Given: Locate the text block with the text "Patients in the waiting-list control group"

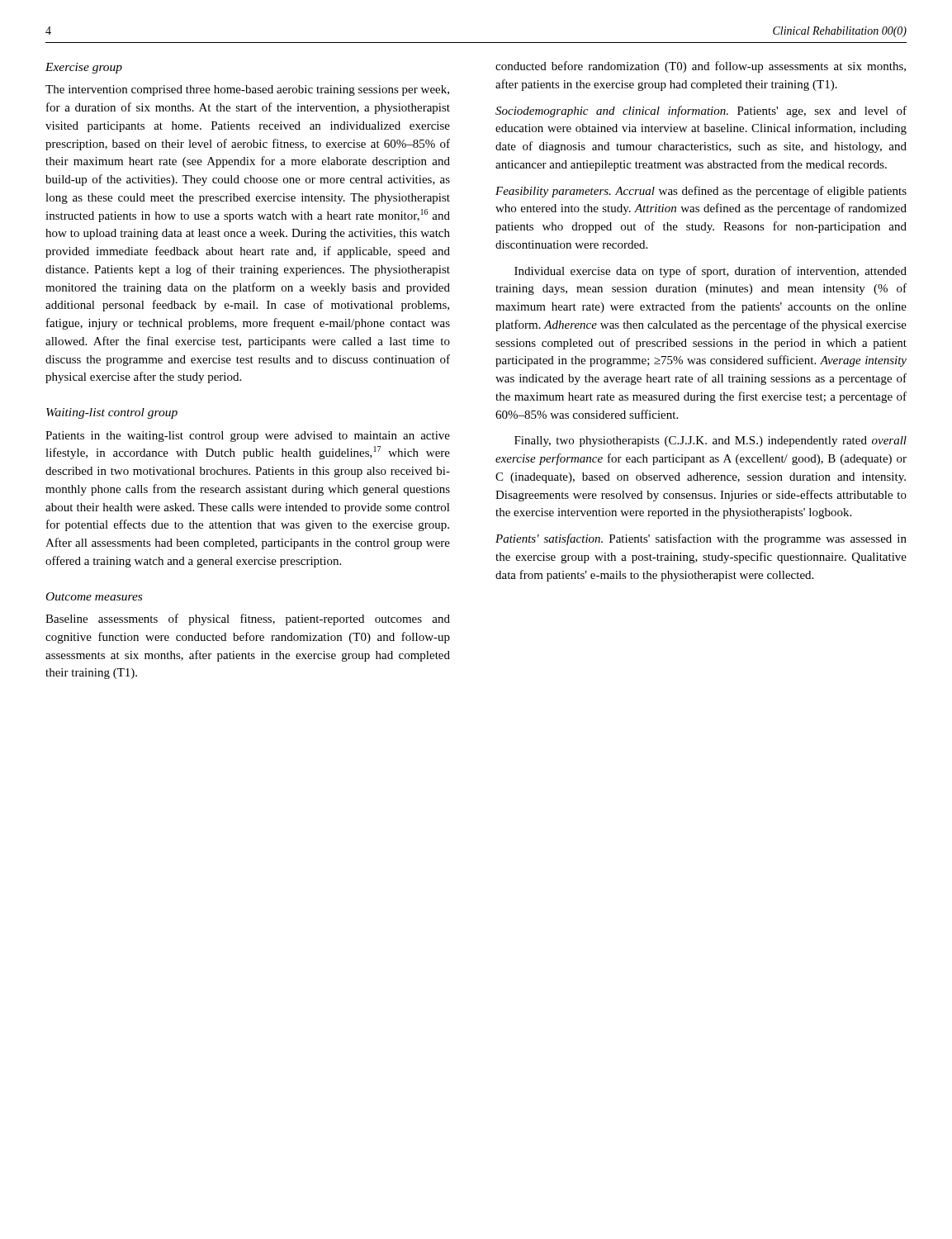Looking at the screenshot, I should pyautogui.click(x=248, y=499).
